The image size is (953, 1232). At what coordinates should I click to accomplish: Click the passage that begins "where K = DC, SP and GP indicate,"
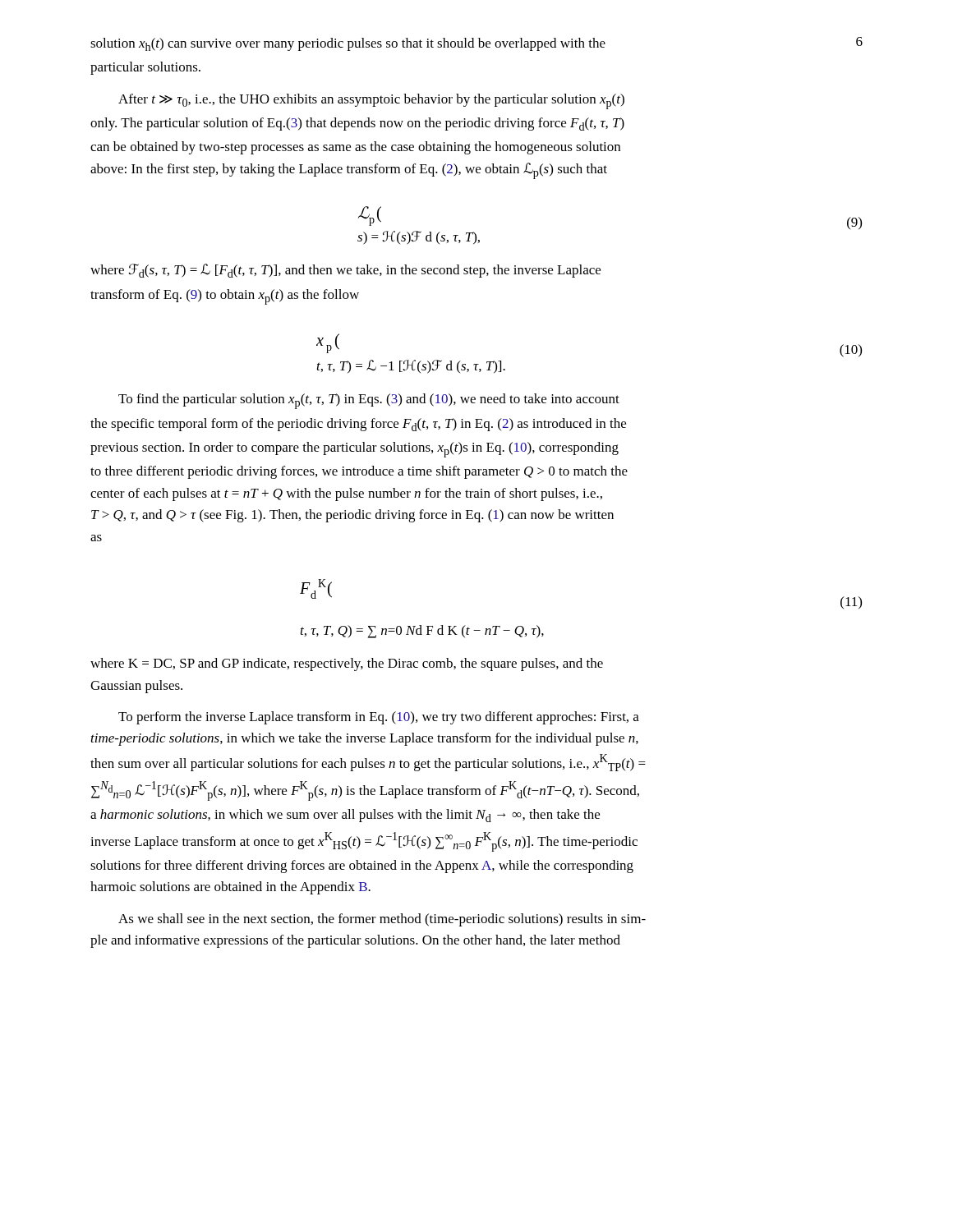(476, 675)
